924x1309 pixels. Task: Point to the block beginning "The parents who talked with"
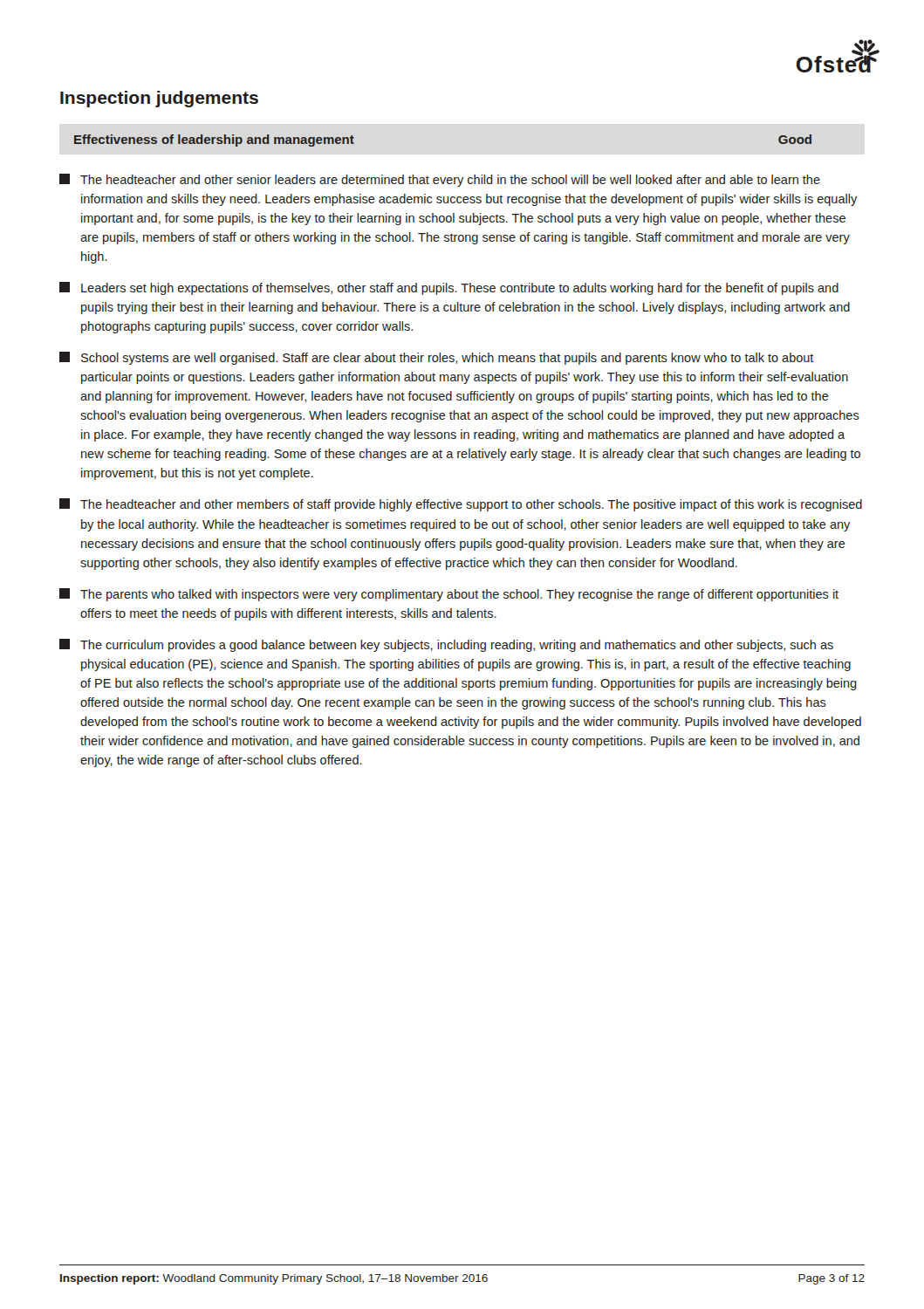[462, 604]
